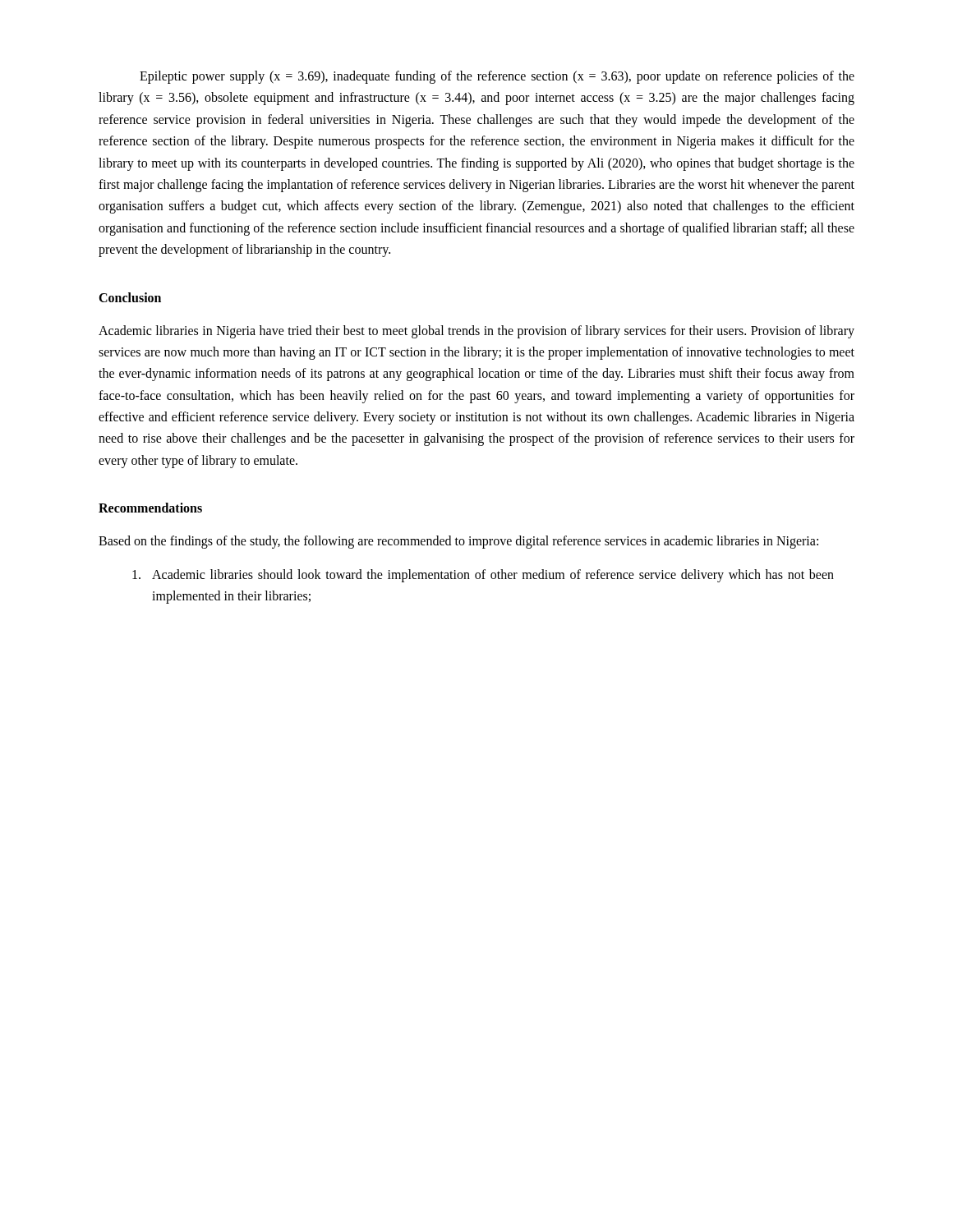Image resolution: width=953 pixels, height=1232 pixels.
Task: Find the text block containing "Academic libraries in Nigeria have tried"
Action: [x=476, y=396]
